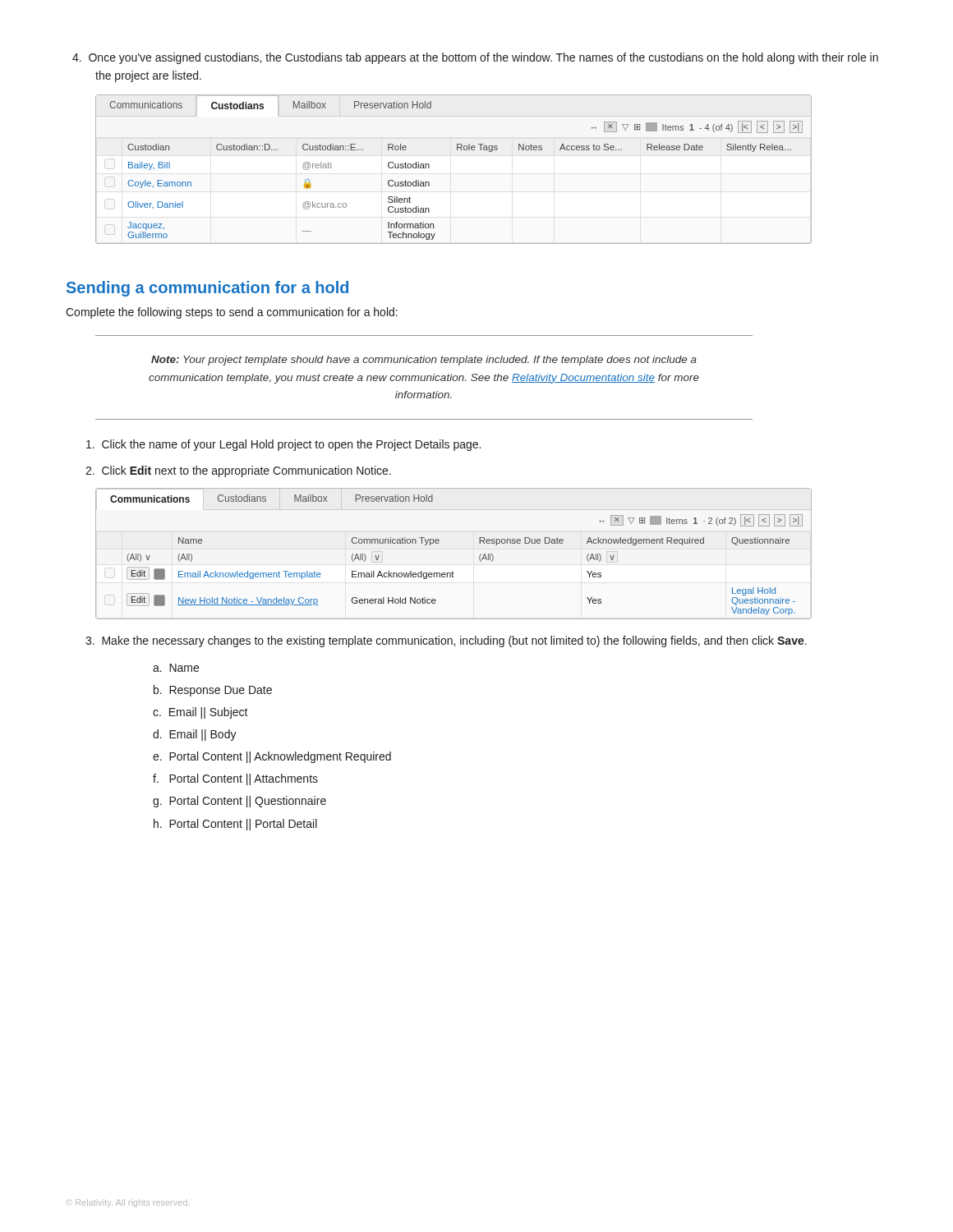Locate the block of text that opens with "3. Make the"
This screenshot has width=953, height=1232.
pos(446,641)
